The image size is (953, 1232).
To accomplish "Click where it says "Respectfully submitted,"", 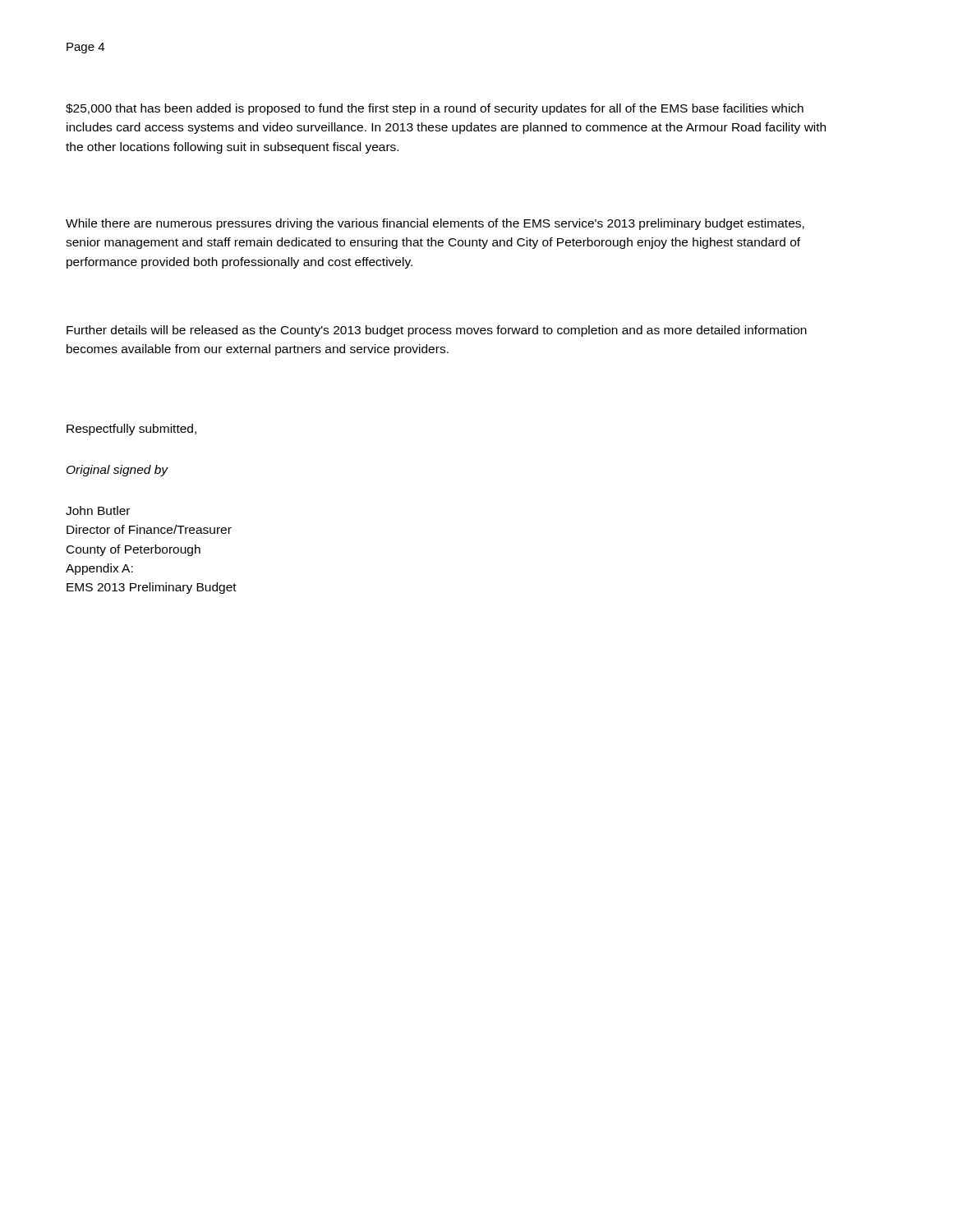I will click(x=132, y=428).
